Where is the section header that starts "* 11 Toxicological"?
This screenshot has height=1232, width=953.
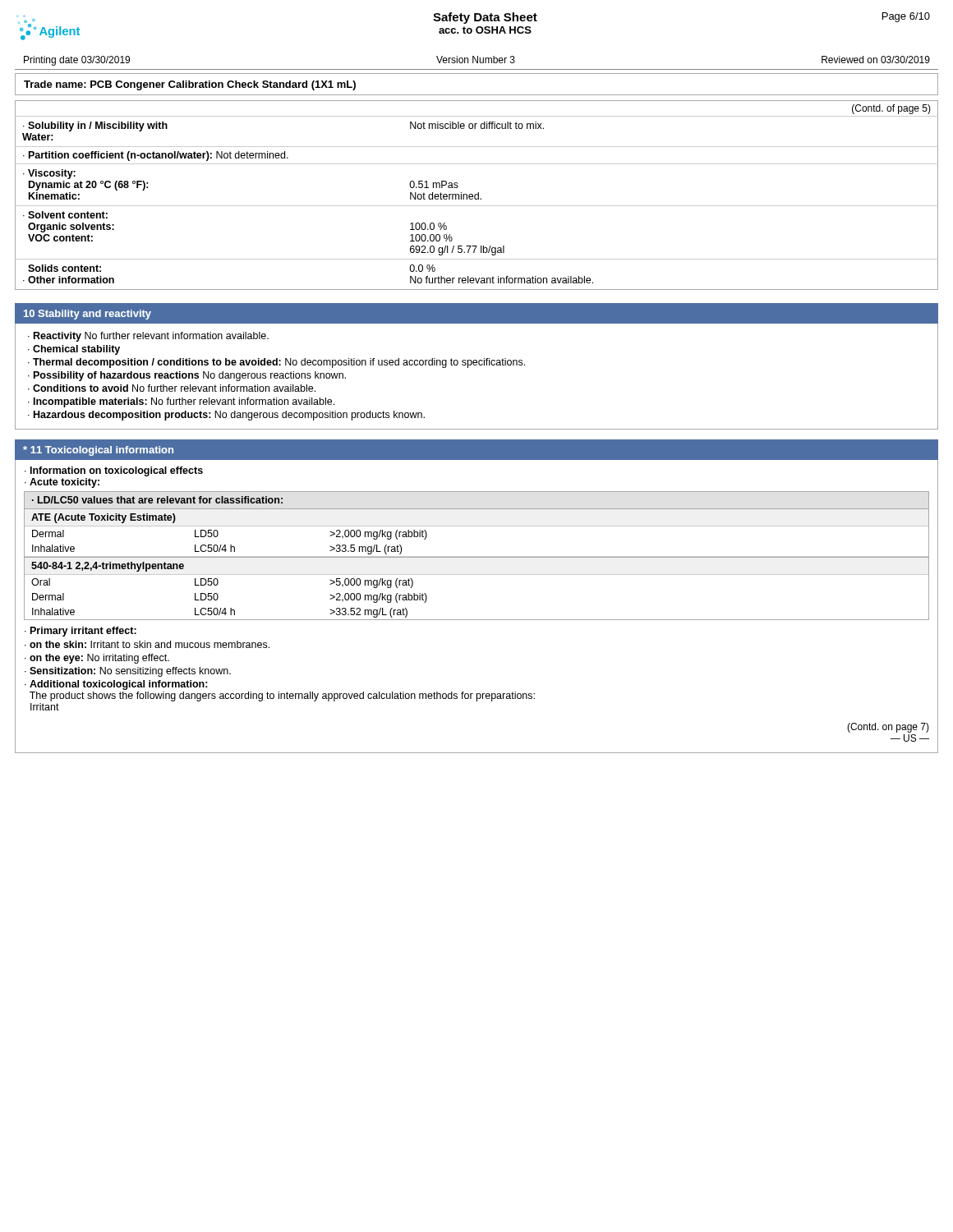(99, 450)
